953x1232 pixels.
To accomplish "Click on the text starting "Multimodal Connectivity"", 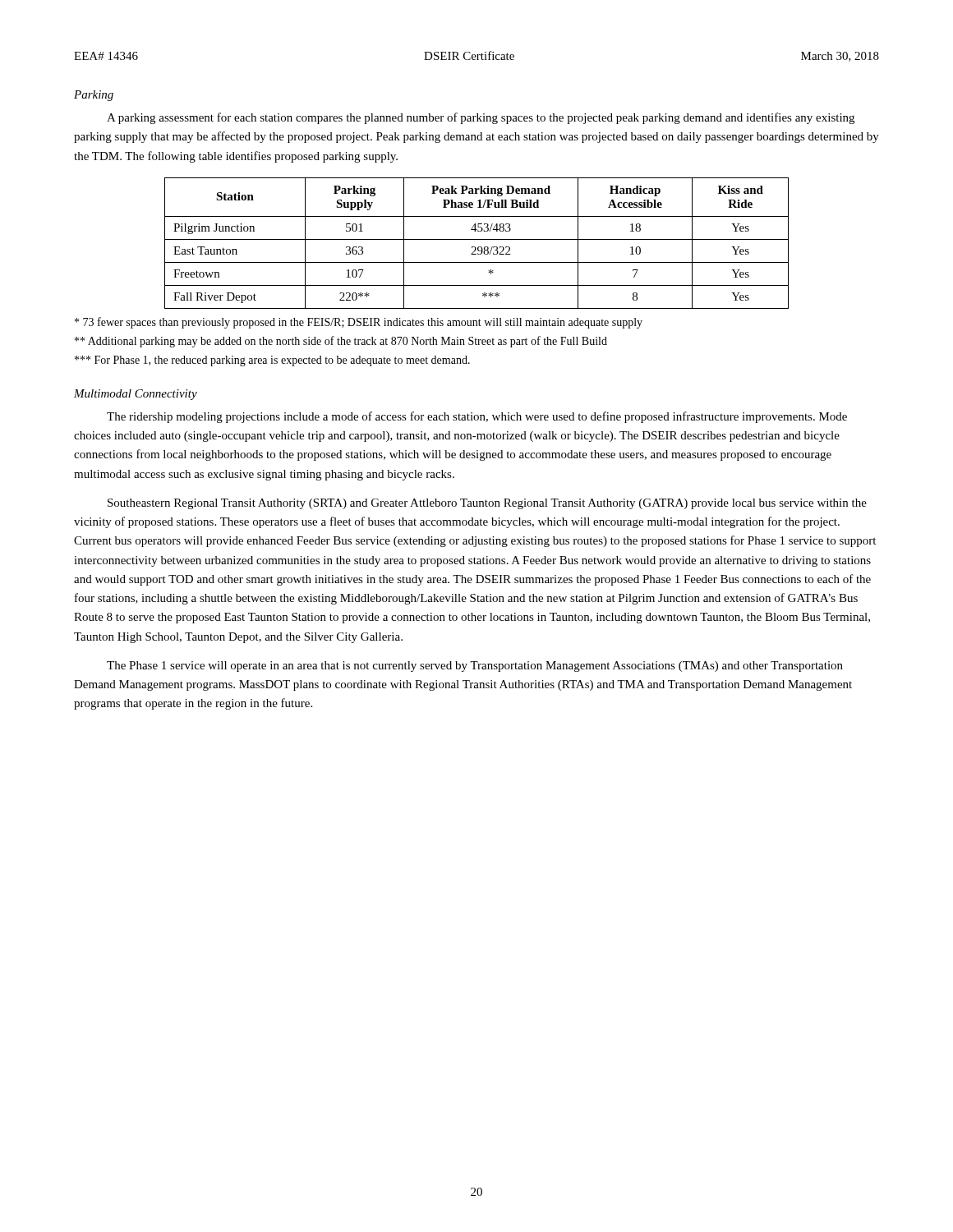I will pyautogui.click(x=135, y=393).
